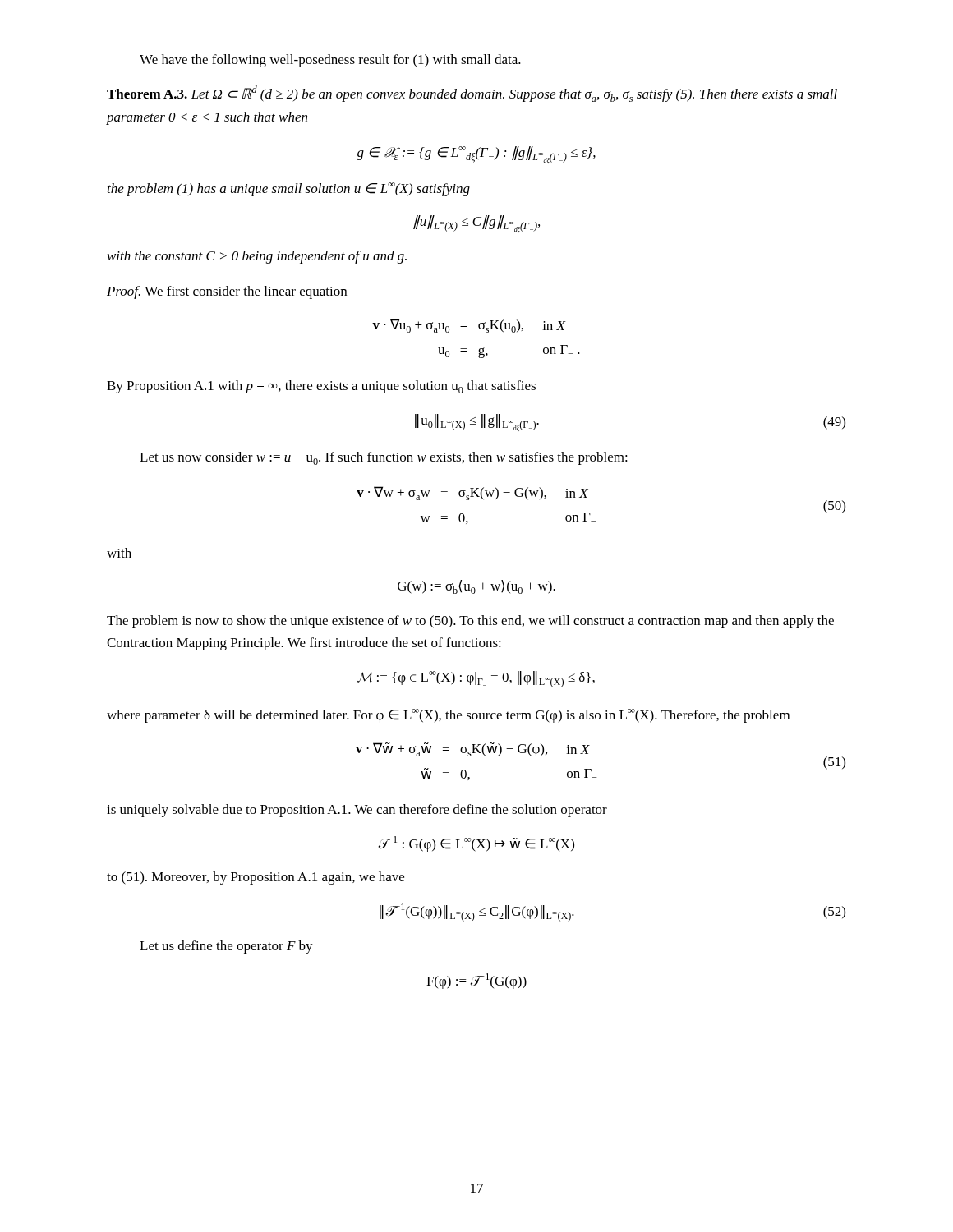Point to the element starting "Let us define the operator F"
The height and width of the screenshot is (1232, 953).
coord(226,946)
